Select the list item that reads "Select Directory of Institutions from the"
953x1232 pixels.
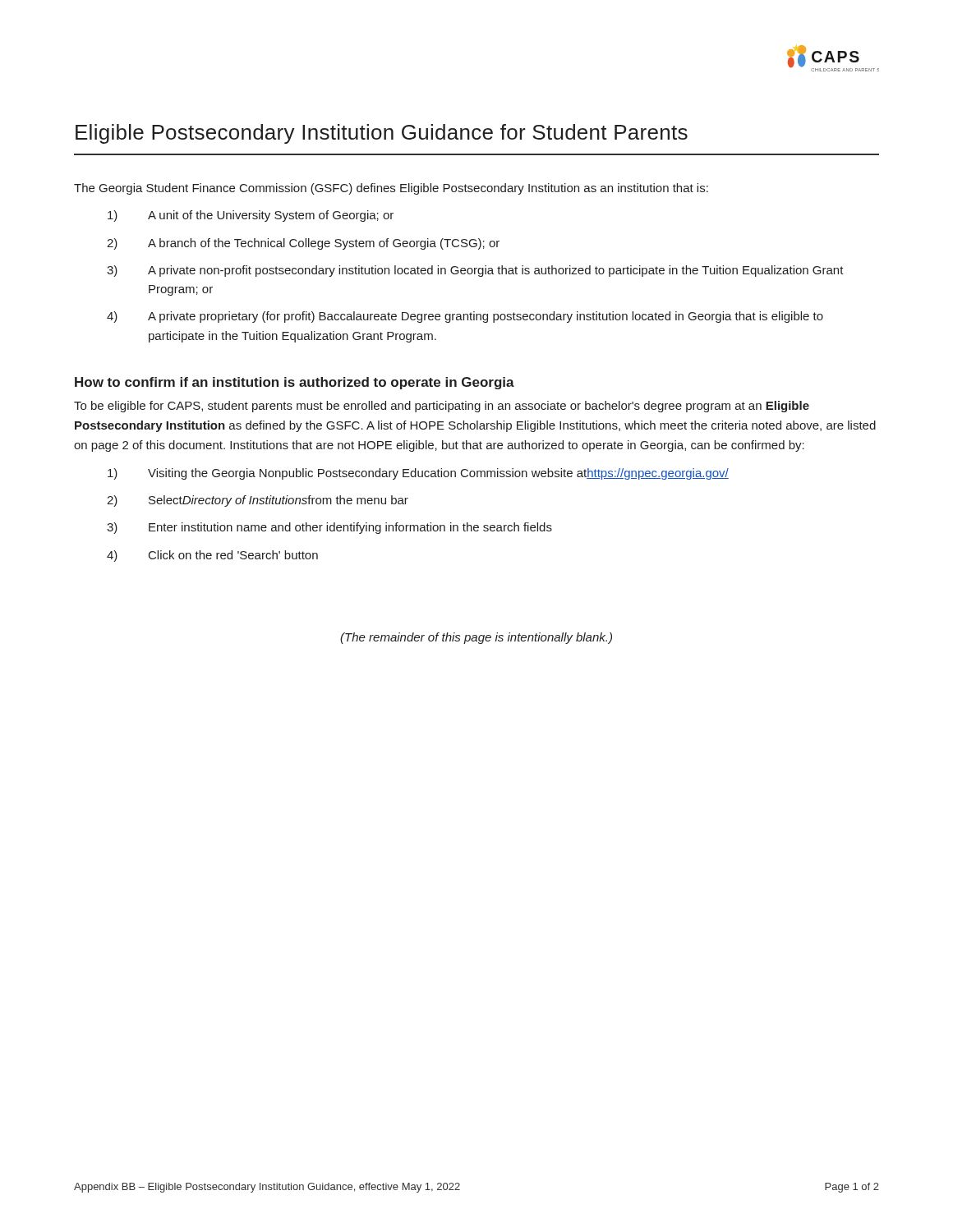point(258,501)
